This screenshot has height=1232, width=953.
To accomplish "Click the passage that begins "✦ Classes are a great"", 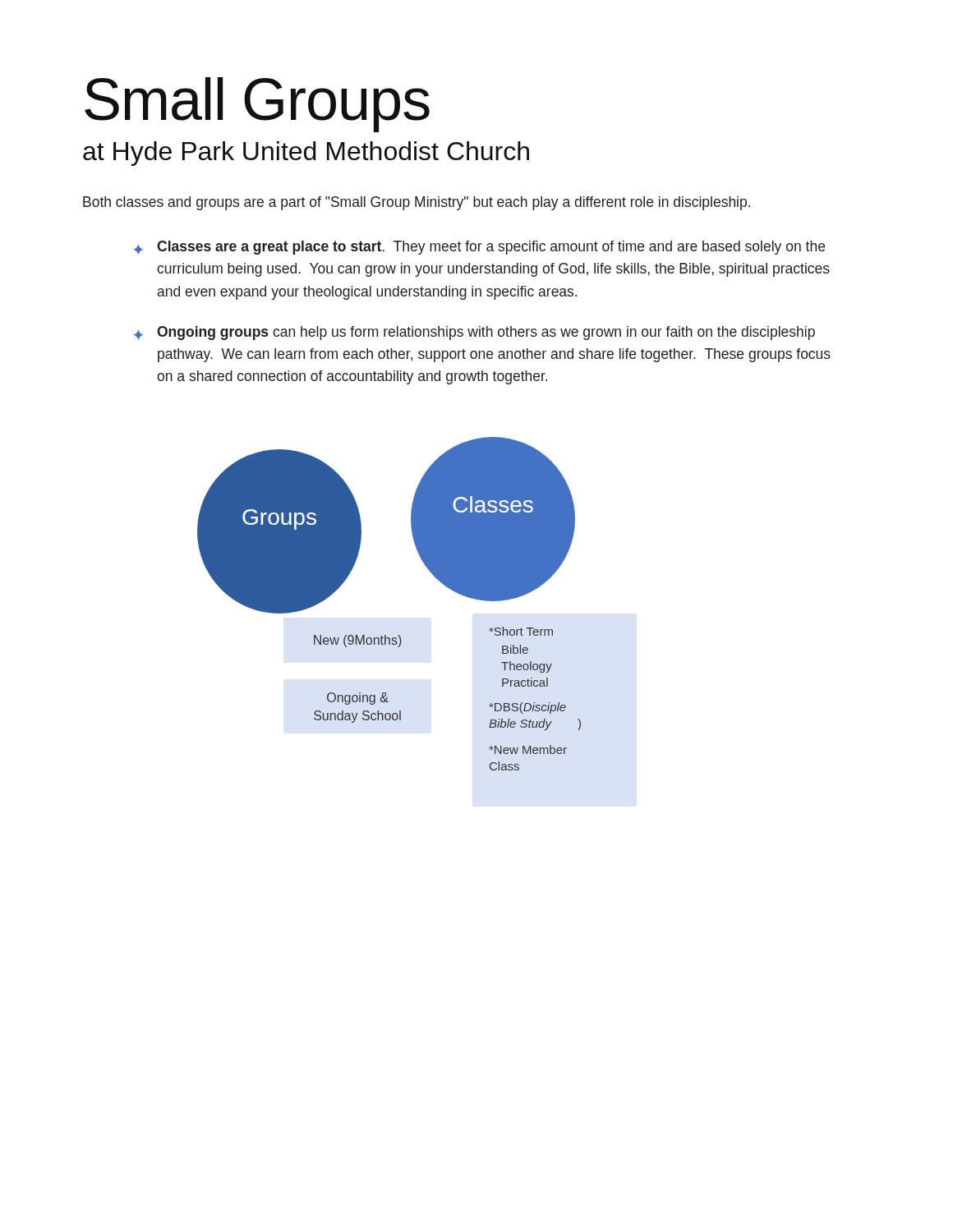I will click(485, 269).
